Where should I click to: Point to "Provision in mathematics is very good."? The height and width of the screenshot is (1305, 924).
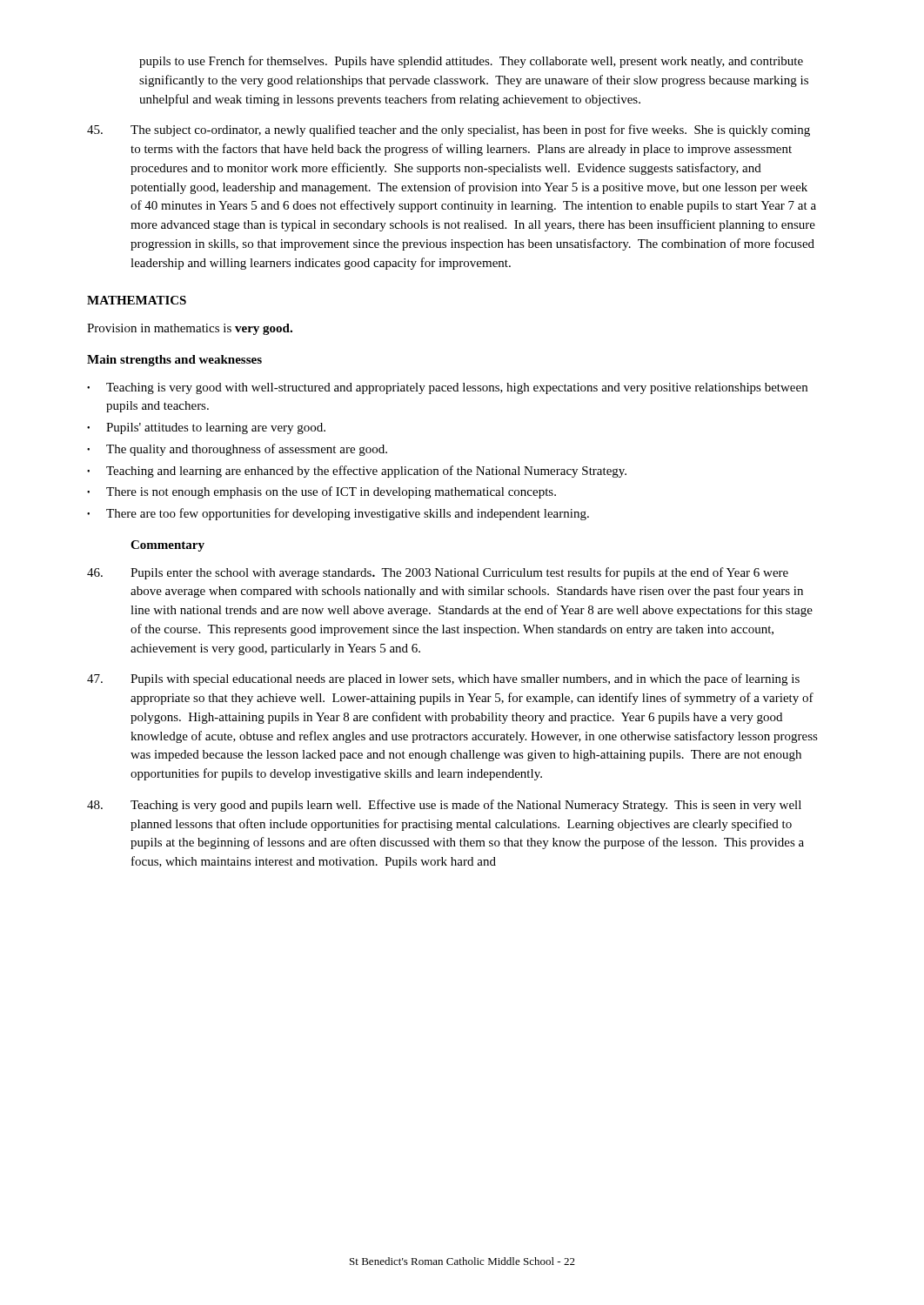click(x=190, y=328)
